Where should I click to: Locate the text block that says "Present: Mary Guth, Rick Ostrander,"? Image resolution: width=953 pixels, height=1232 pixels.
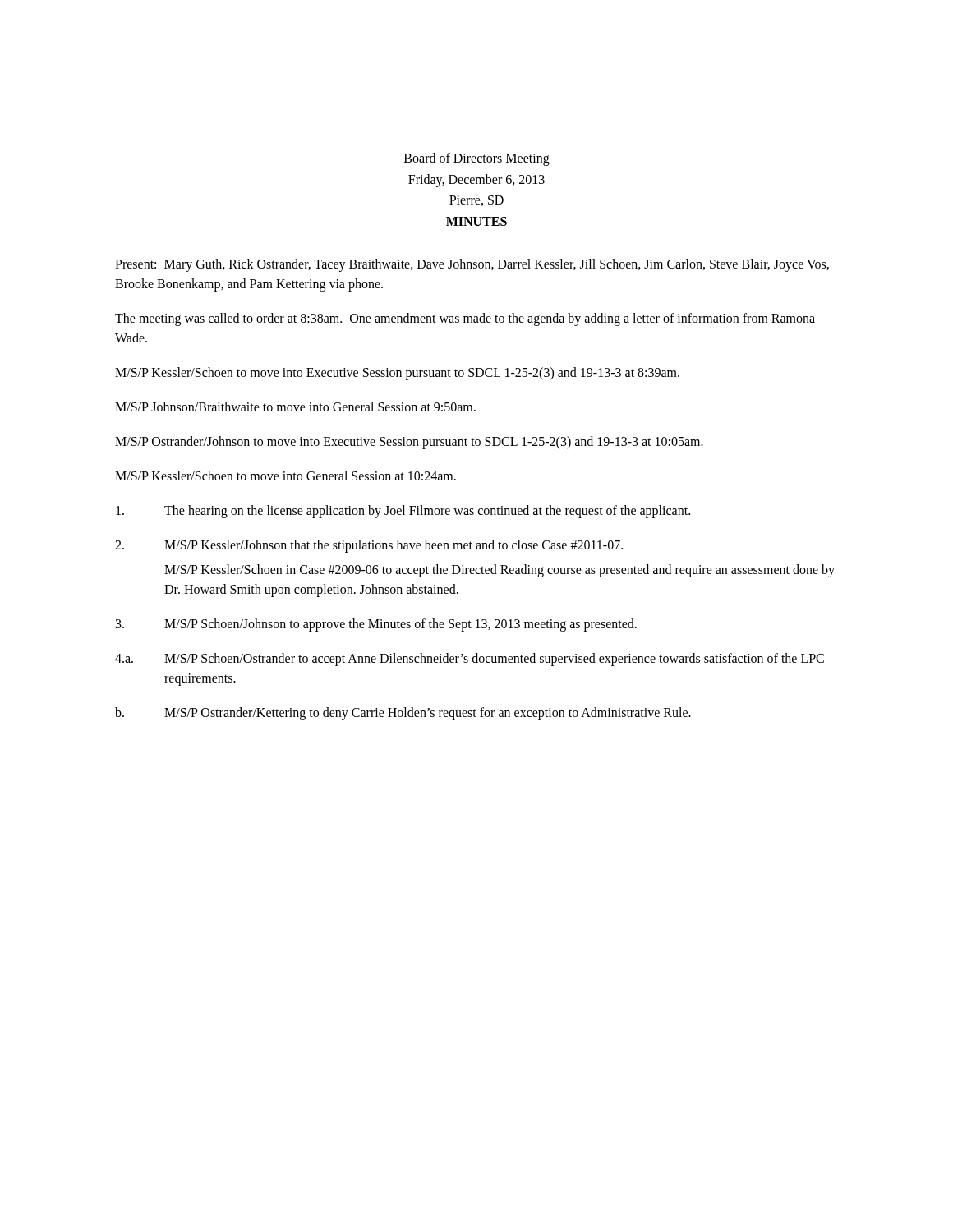pyautogui.click(x=472, y=274)
